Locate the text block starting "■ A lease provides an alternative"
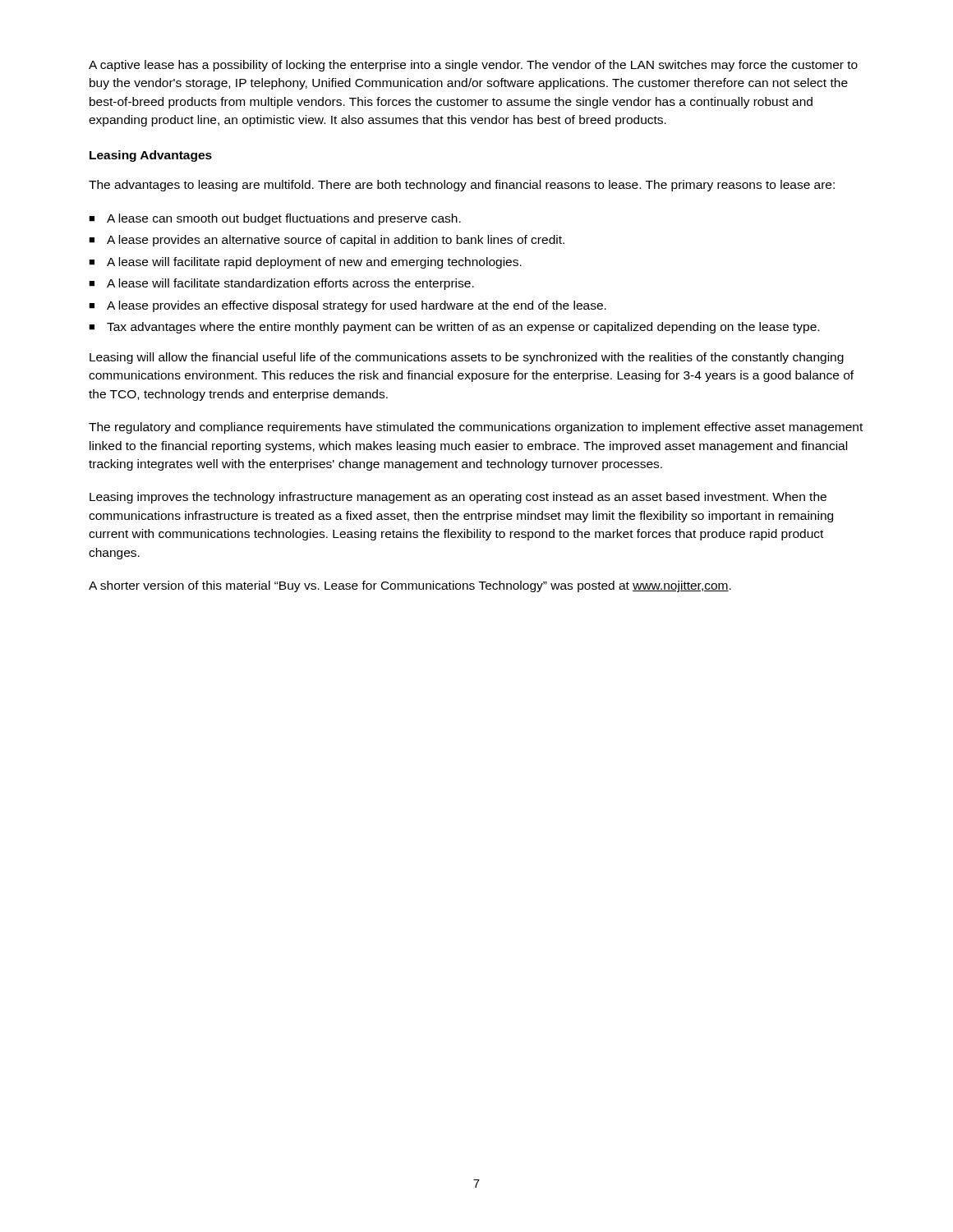 tap(476, 240)
